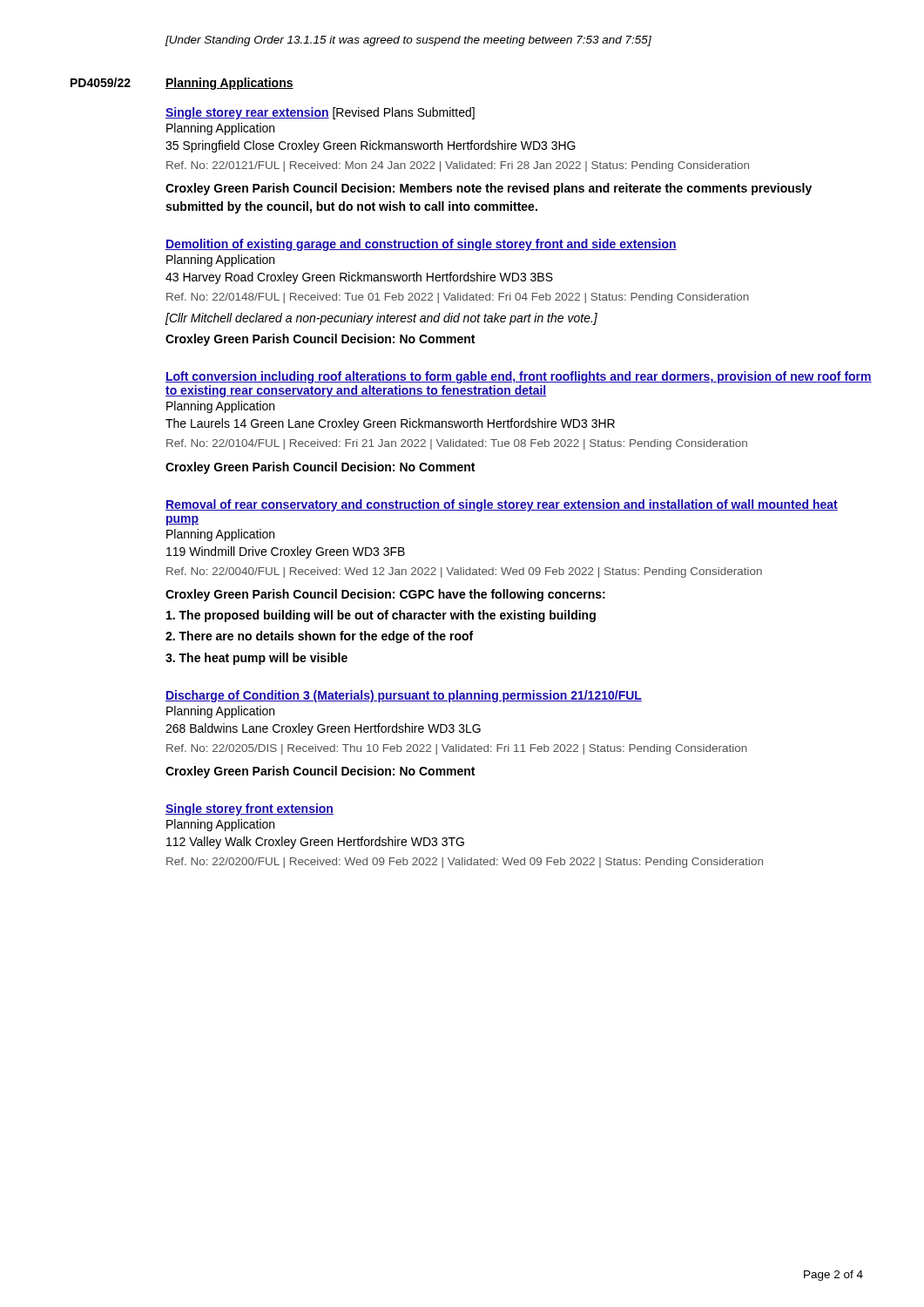Click on the text block starting "2. There are no details"

(319, 636)
